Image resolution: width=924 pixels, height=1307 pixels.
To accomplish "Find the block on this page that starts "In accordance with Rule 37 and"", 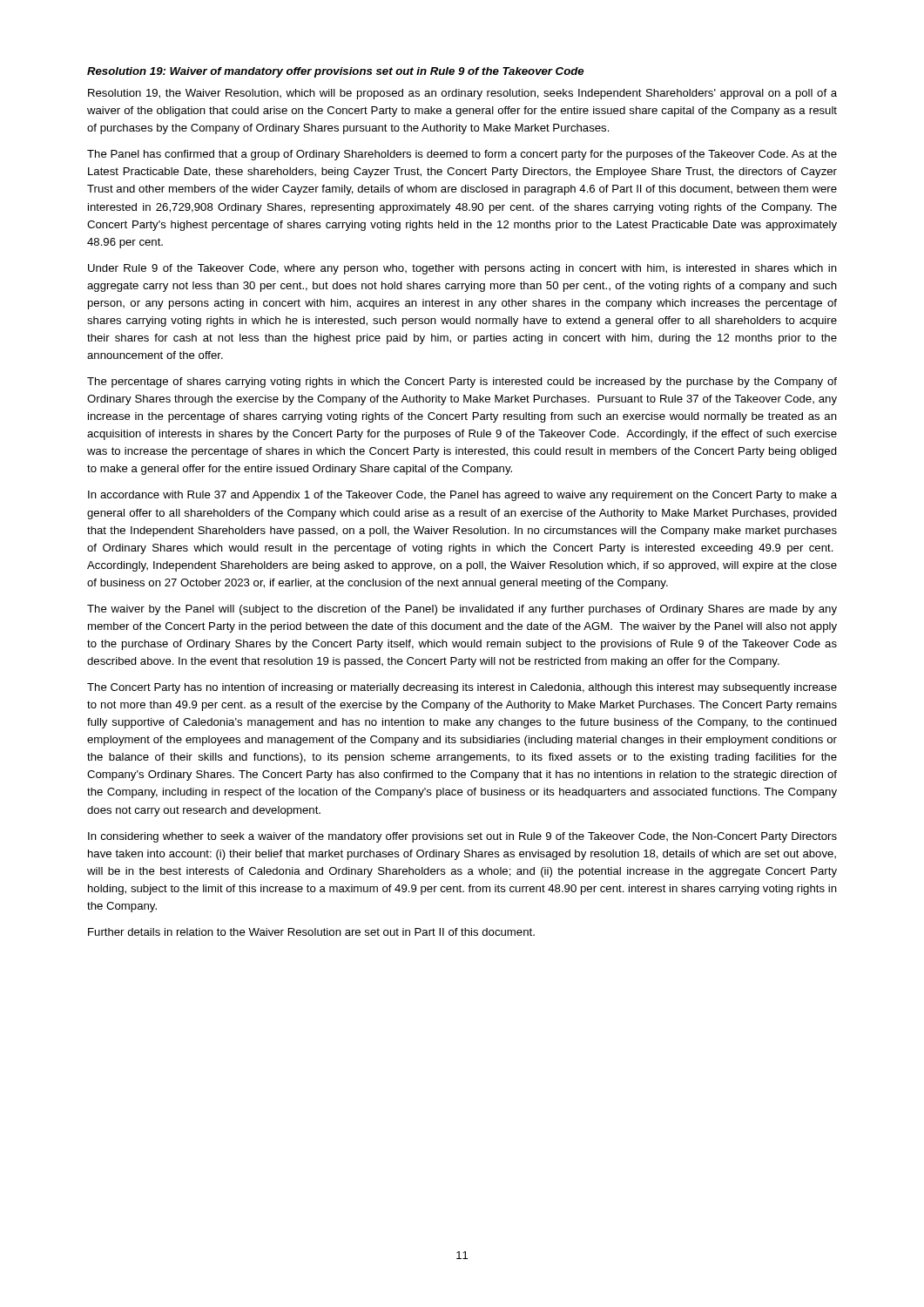I will pos(462,539).
